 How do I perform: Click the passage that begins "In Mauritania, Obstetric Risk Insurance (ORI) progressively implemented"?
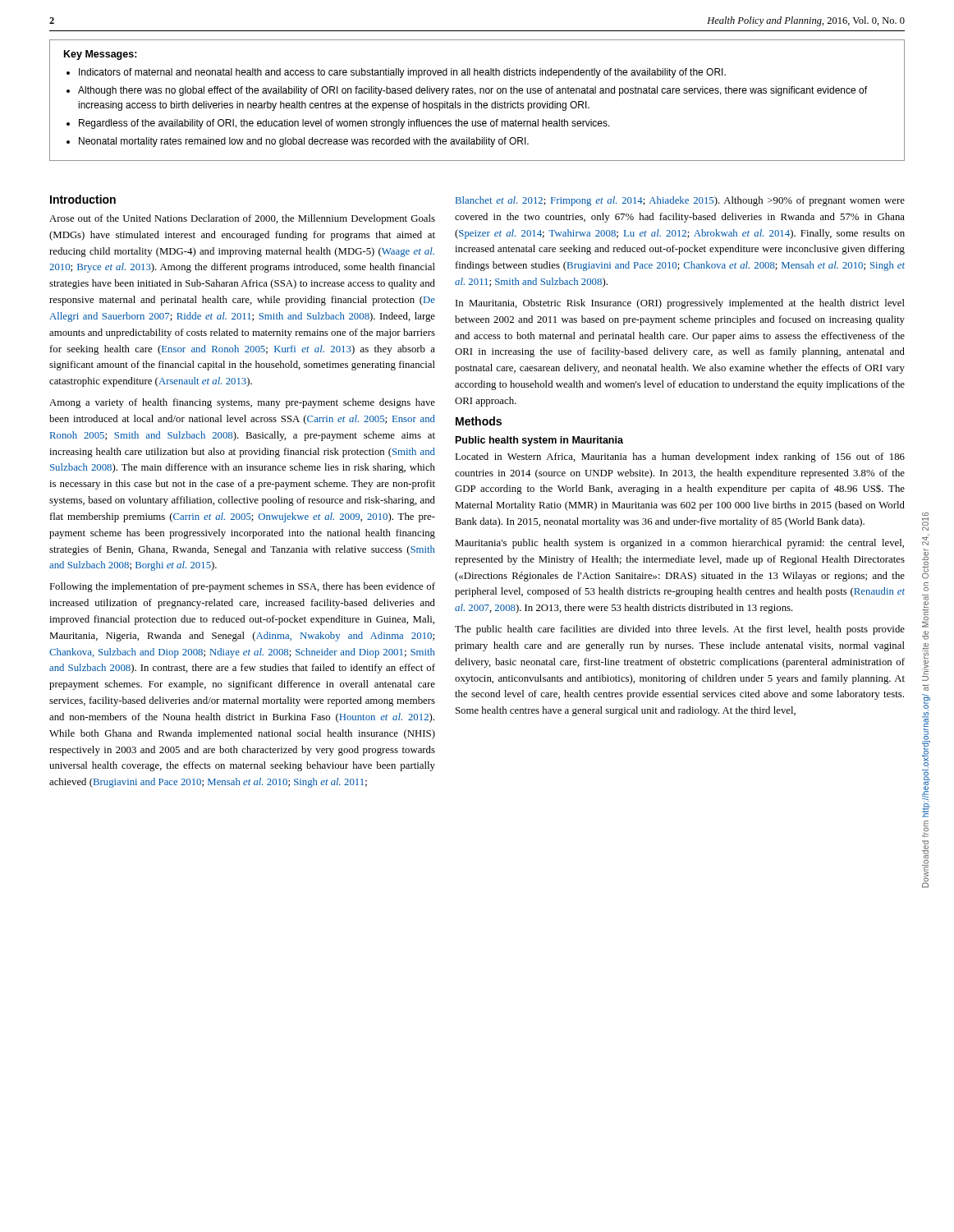(x=680, y=353)
